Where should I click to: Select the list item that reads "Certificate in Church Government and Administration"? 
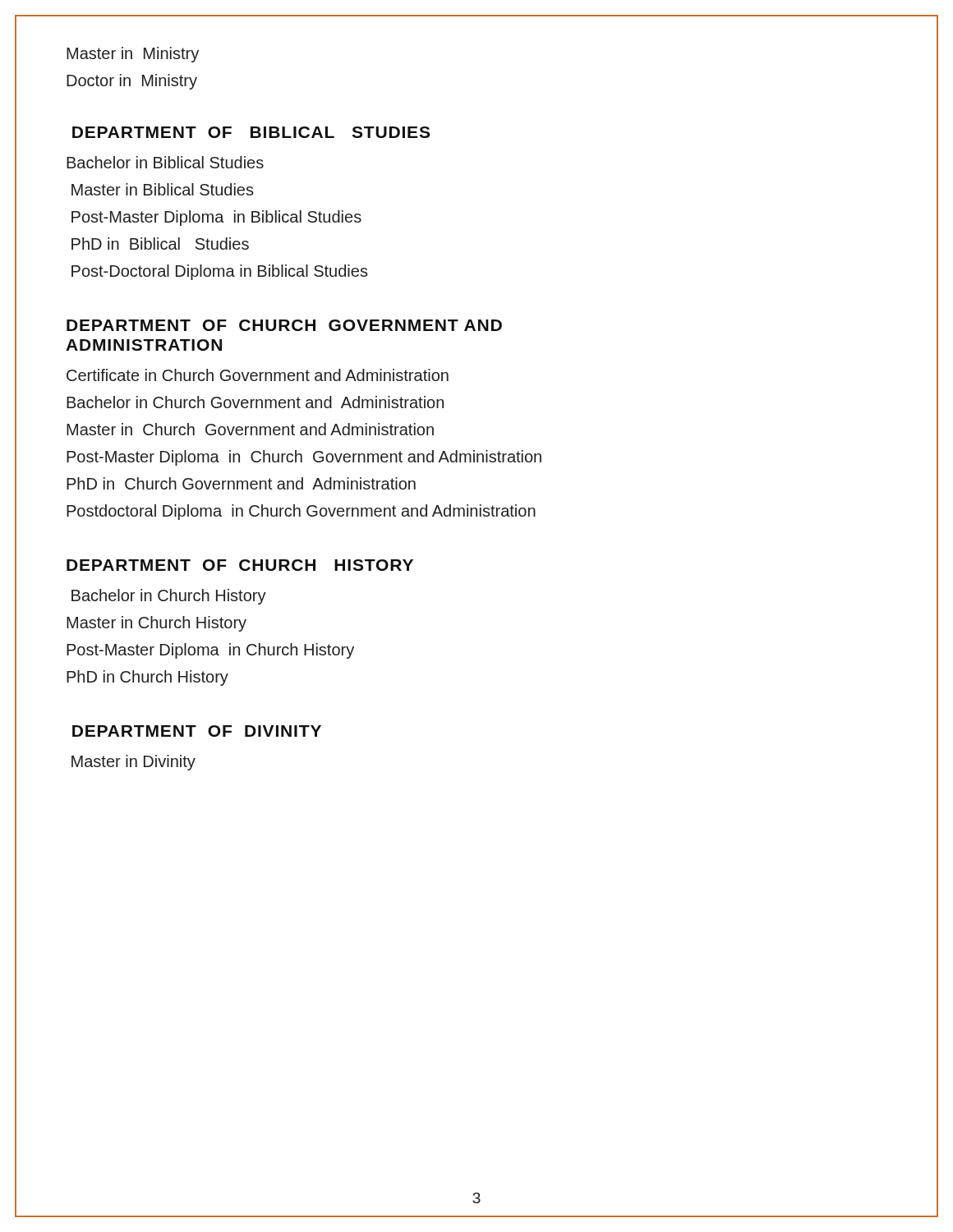click(x=258, y=375)
